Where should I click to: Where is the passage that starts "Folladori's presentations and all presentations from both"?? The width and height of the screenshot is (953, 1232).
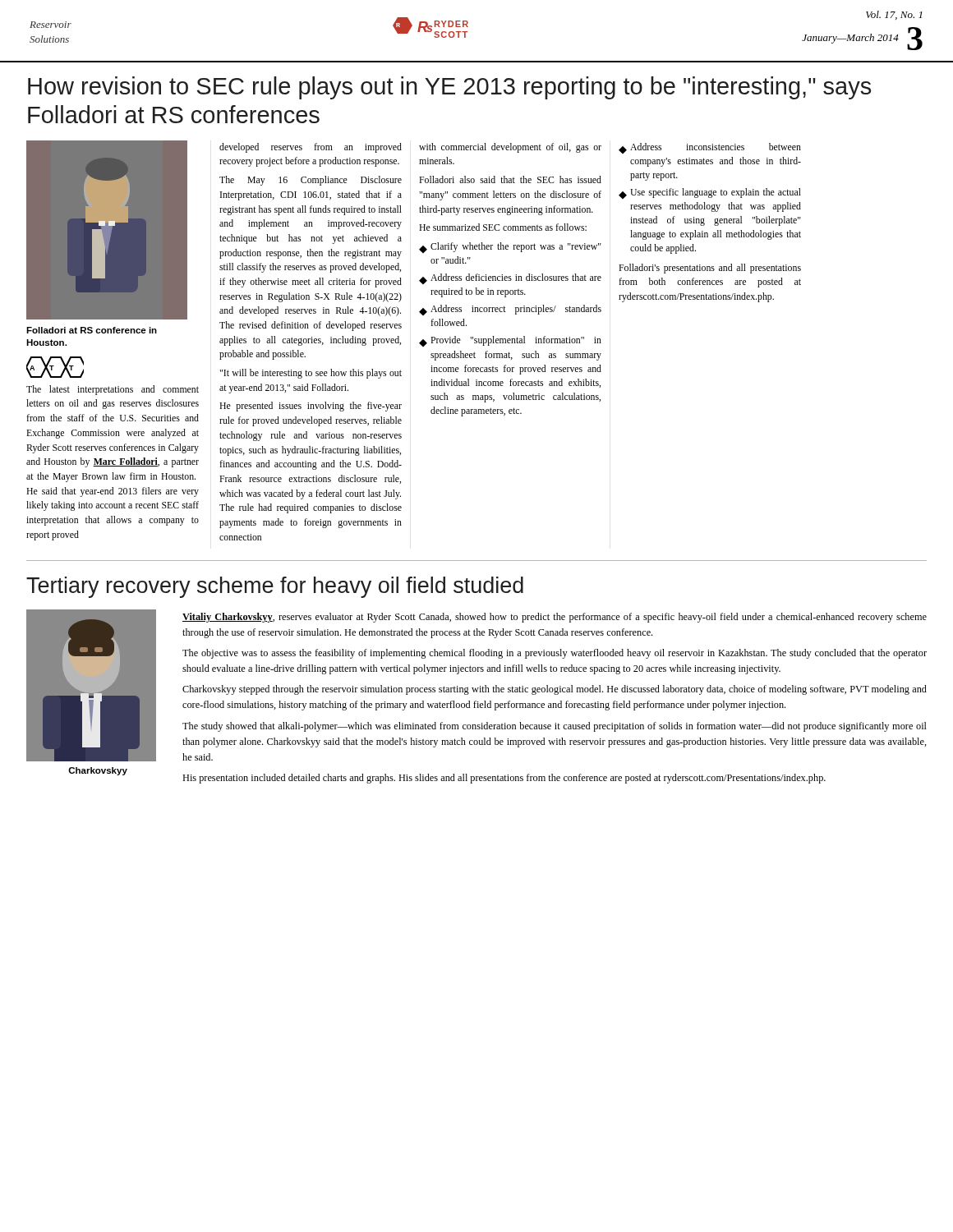click(x=710, y=283)
